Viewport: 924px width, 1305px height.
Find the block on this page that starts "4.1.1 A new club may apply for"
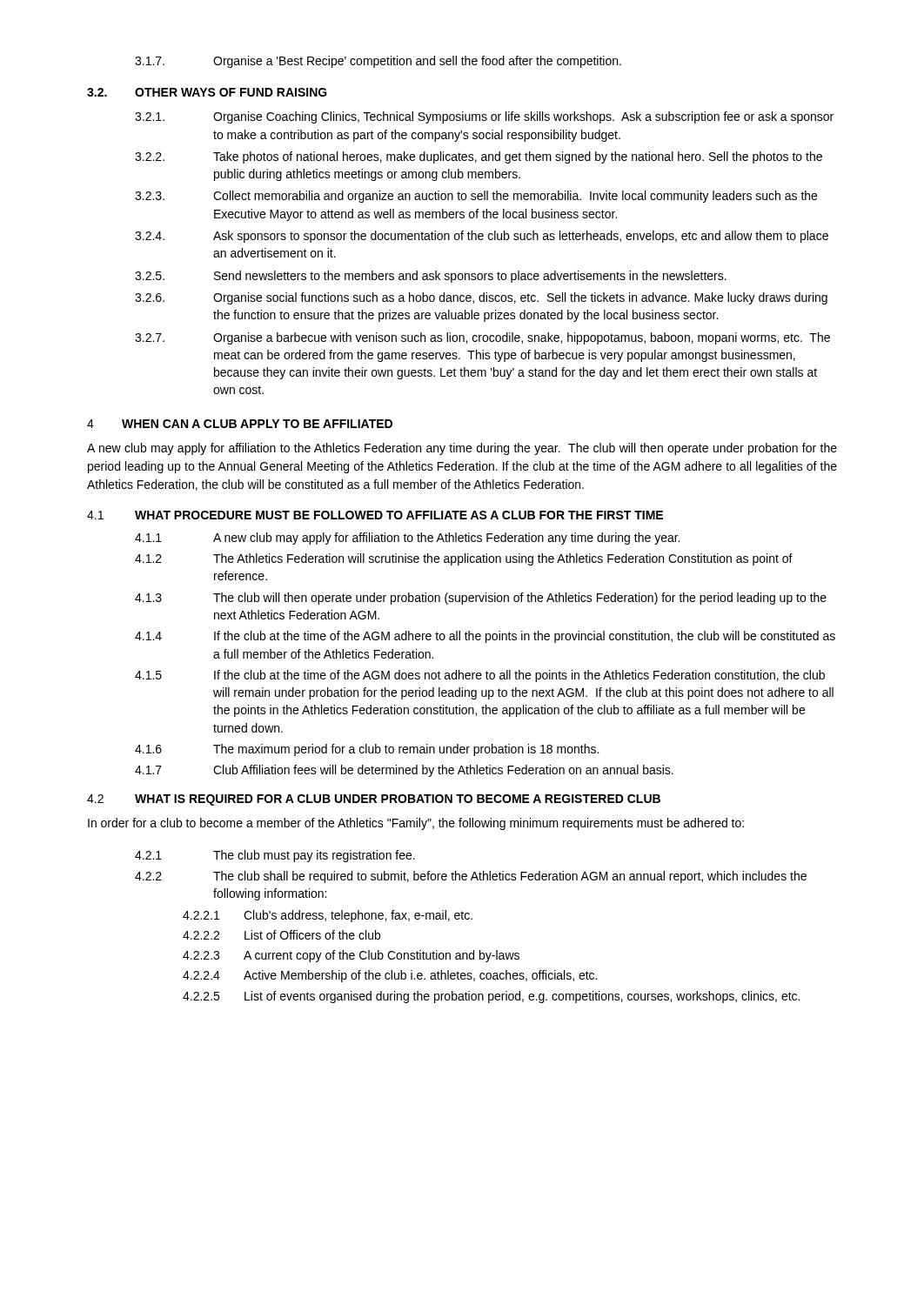point(486,538)
